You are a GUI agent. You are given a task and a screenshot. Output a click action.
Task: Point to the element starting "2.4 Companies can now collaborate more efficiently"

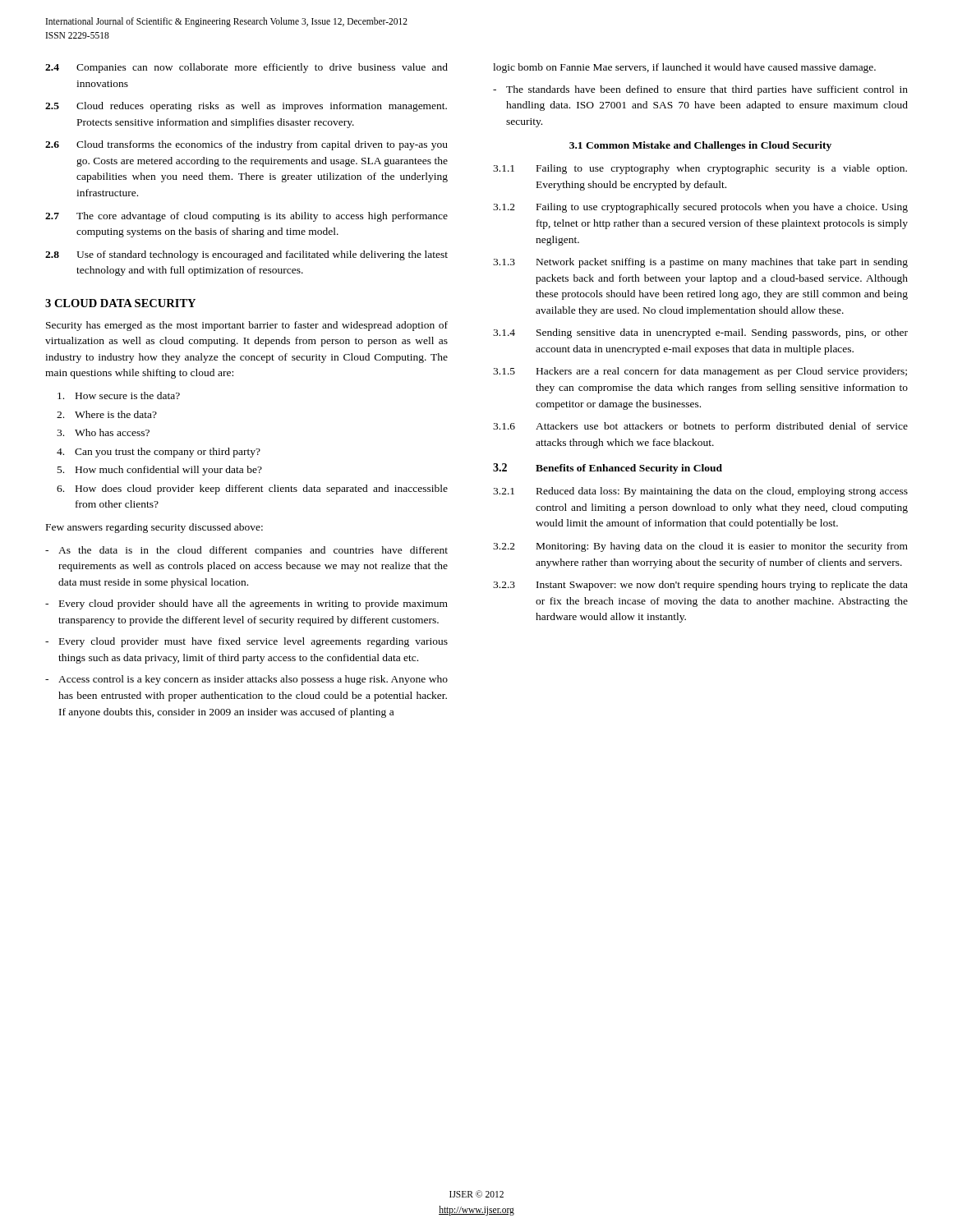(246, 75)
